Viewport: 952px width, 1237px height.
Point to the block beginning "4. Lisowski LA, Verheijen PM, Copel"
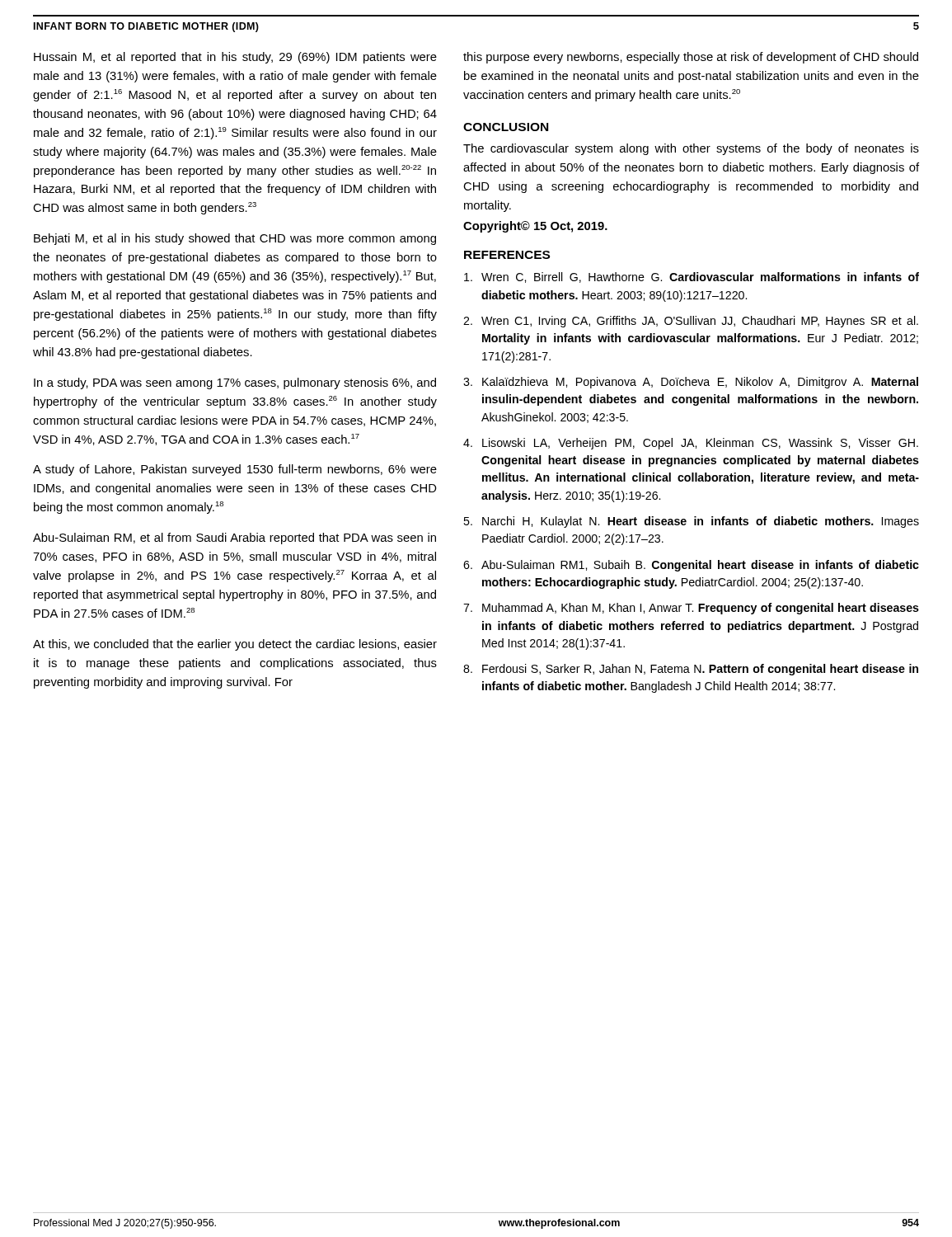pyautogui.click(x=691, y=470)
